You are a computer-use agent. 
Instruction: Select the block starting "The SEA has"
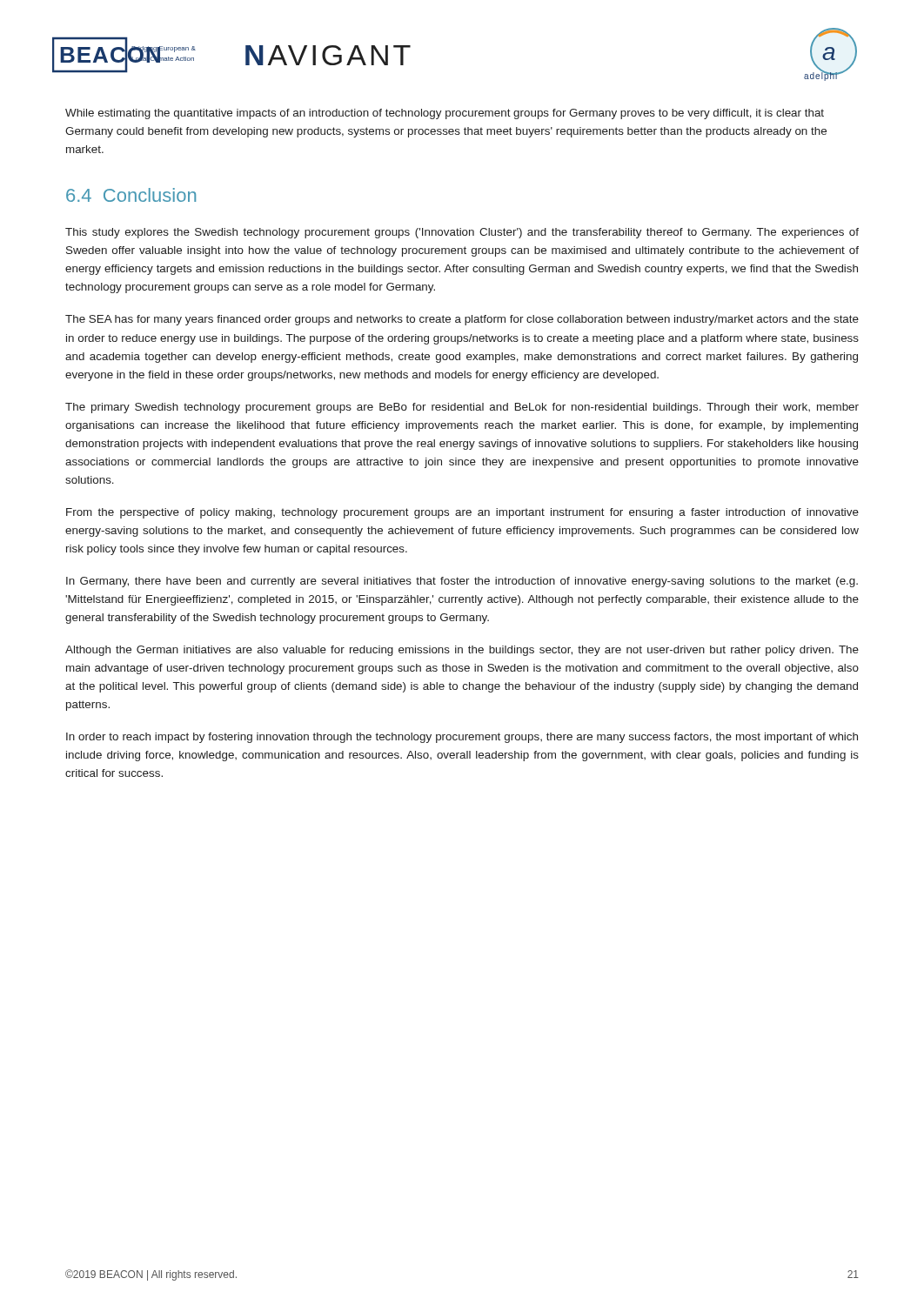[462, 347]
